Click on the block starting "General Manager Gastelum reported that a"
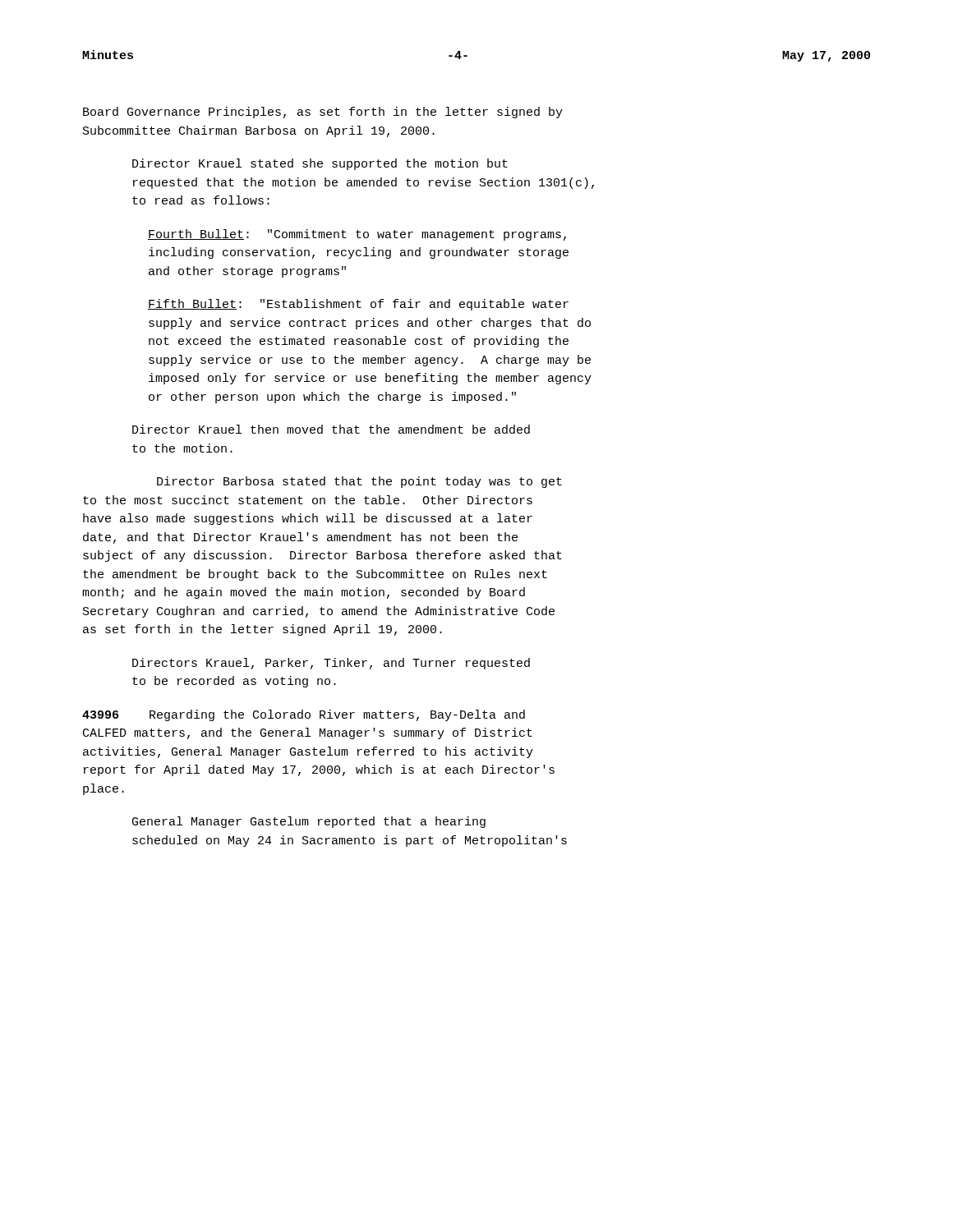 350,832
